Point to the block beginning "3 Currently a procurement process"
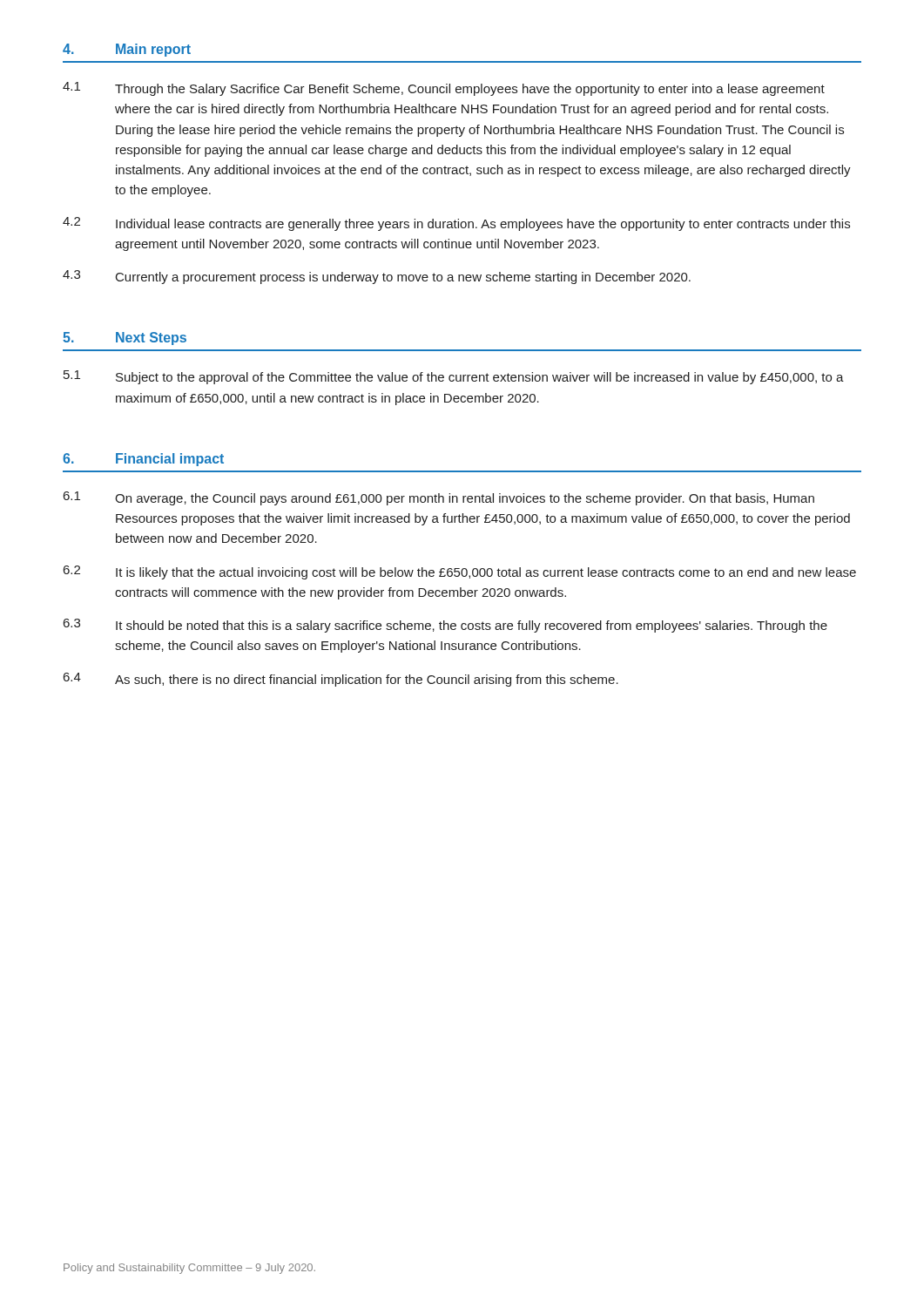 point(462,277)
